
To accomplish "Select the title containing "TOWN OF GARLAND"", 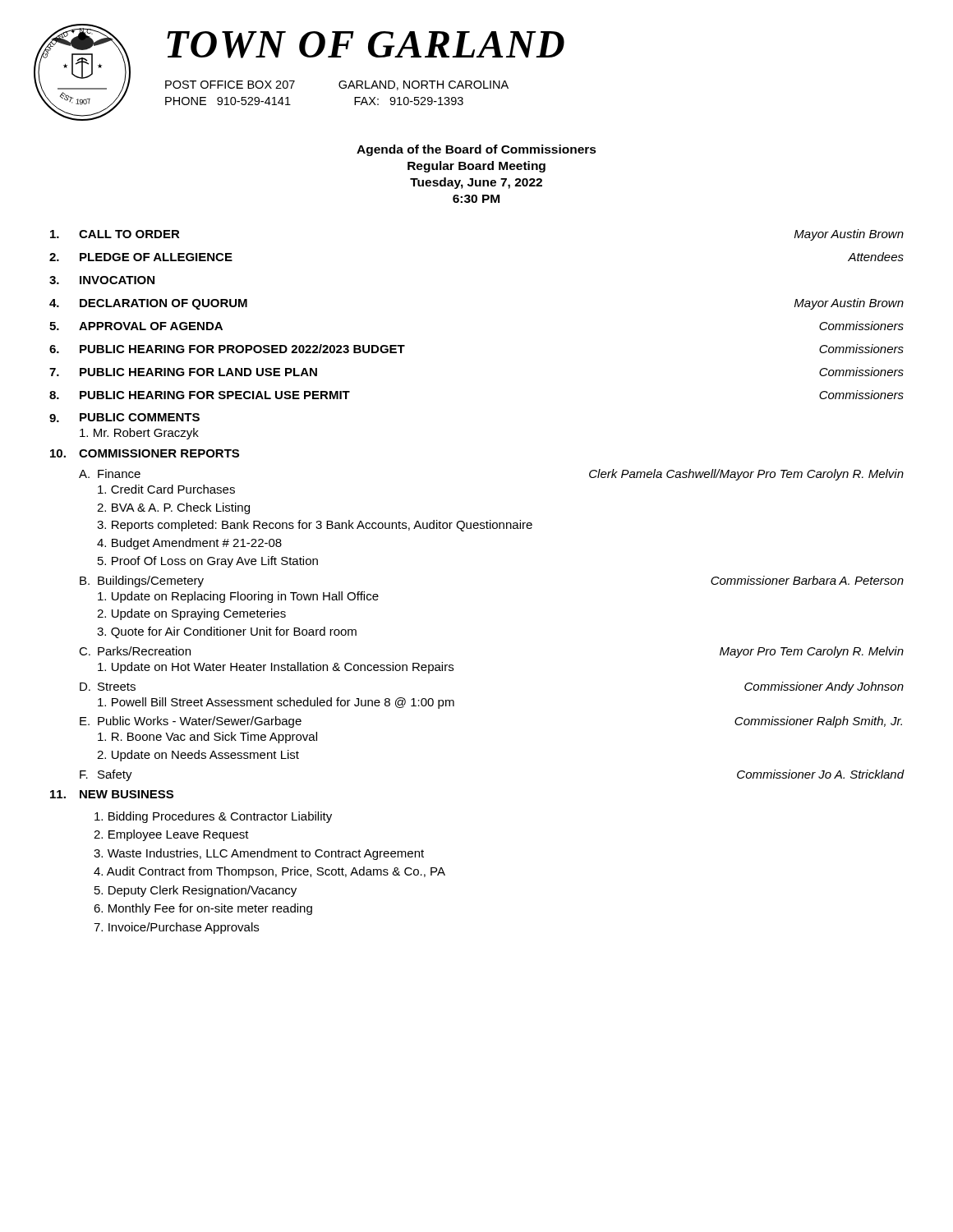I will pos(534,45).
